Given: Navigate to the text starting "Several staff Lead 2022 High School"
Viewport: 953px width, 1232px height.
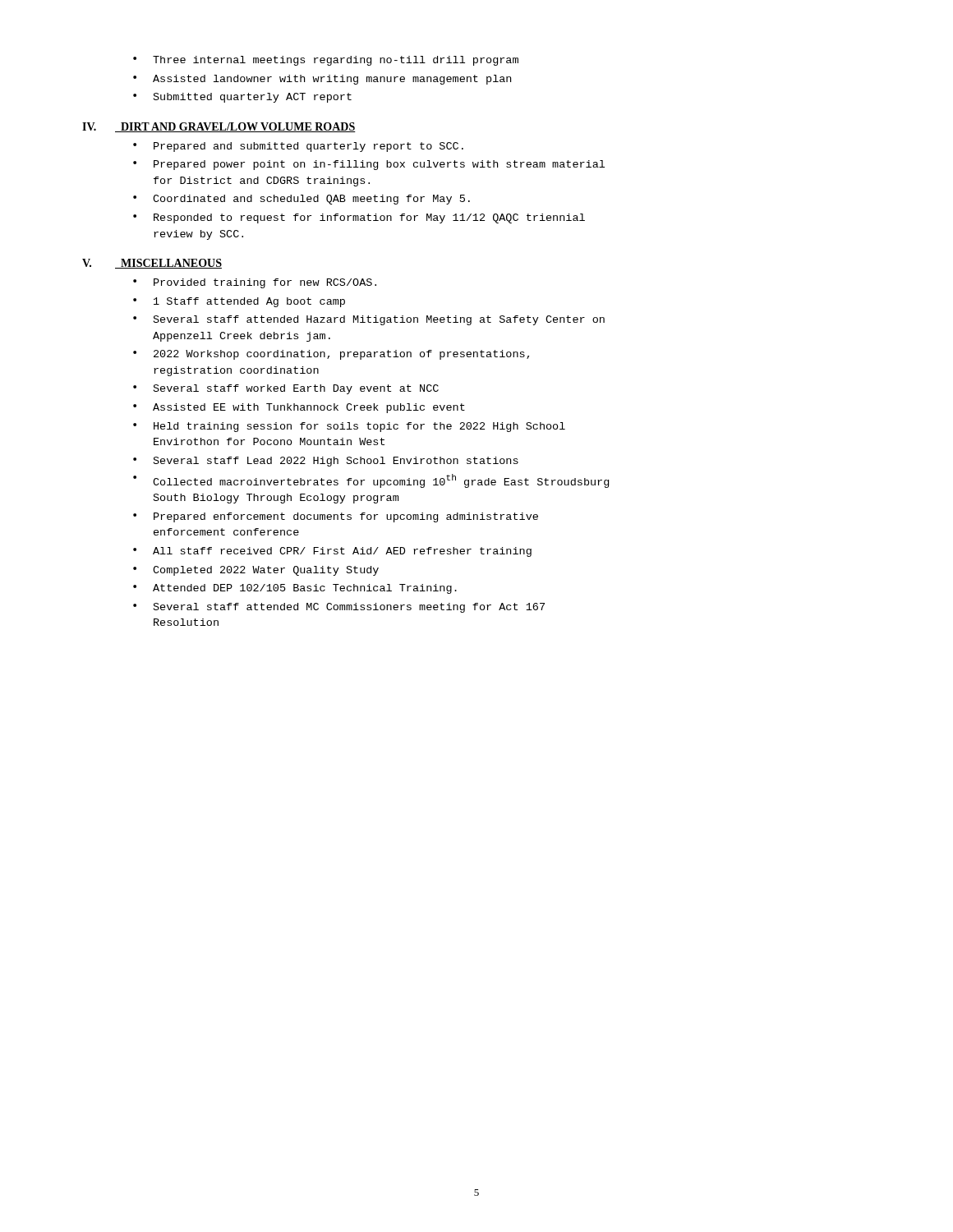Looking at the screenshot, I should pyautogui.click(x=501, y=461).
